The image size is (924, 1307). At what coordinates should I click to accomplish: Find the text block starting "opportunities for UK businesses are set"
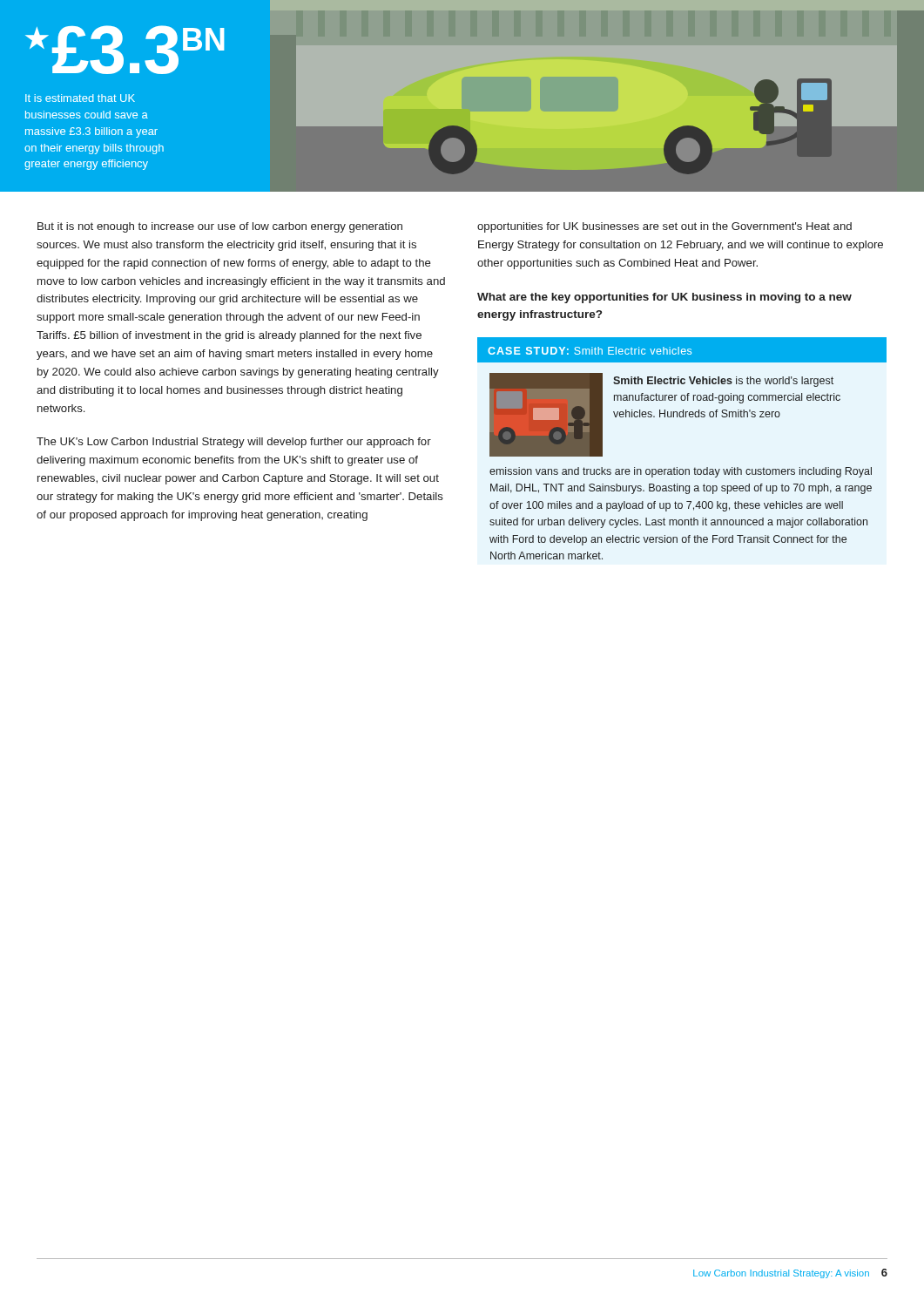[680, 244]
